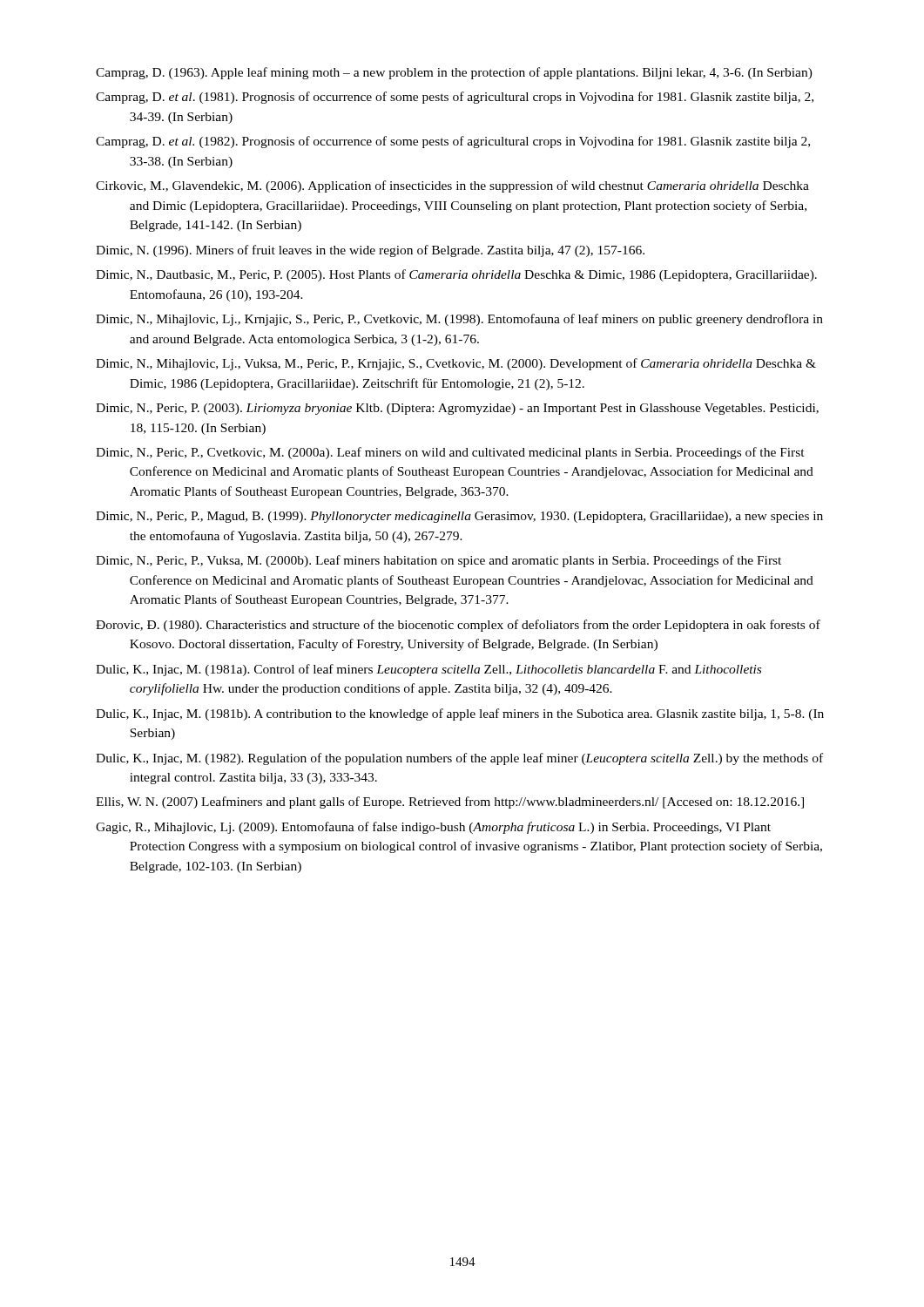Find the block on this page that starts "Đorovic, Đ. (1980). Characteristics and structure"
This screenshot has width=924, height=1307.
[x=458, y=634]
